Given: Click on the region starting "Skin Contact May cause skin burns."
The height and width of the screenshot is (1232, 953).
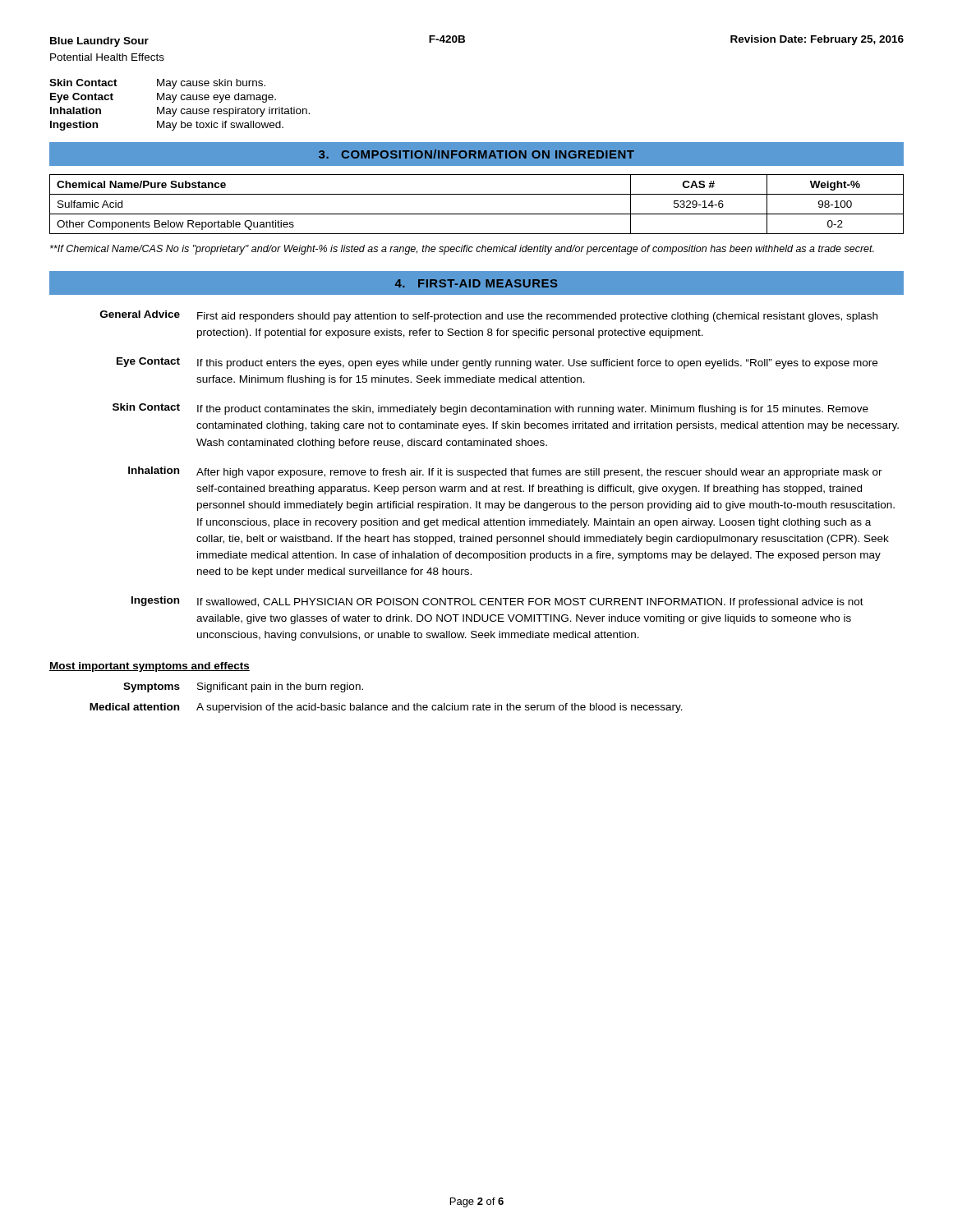Looking at the screenshot, I should pyautogui.click(x=158, y=82).
